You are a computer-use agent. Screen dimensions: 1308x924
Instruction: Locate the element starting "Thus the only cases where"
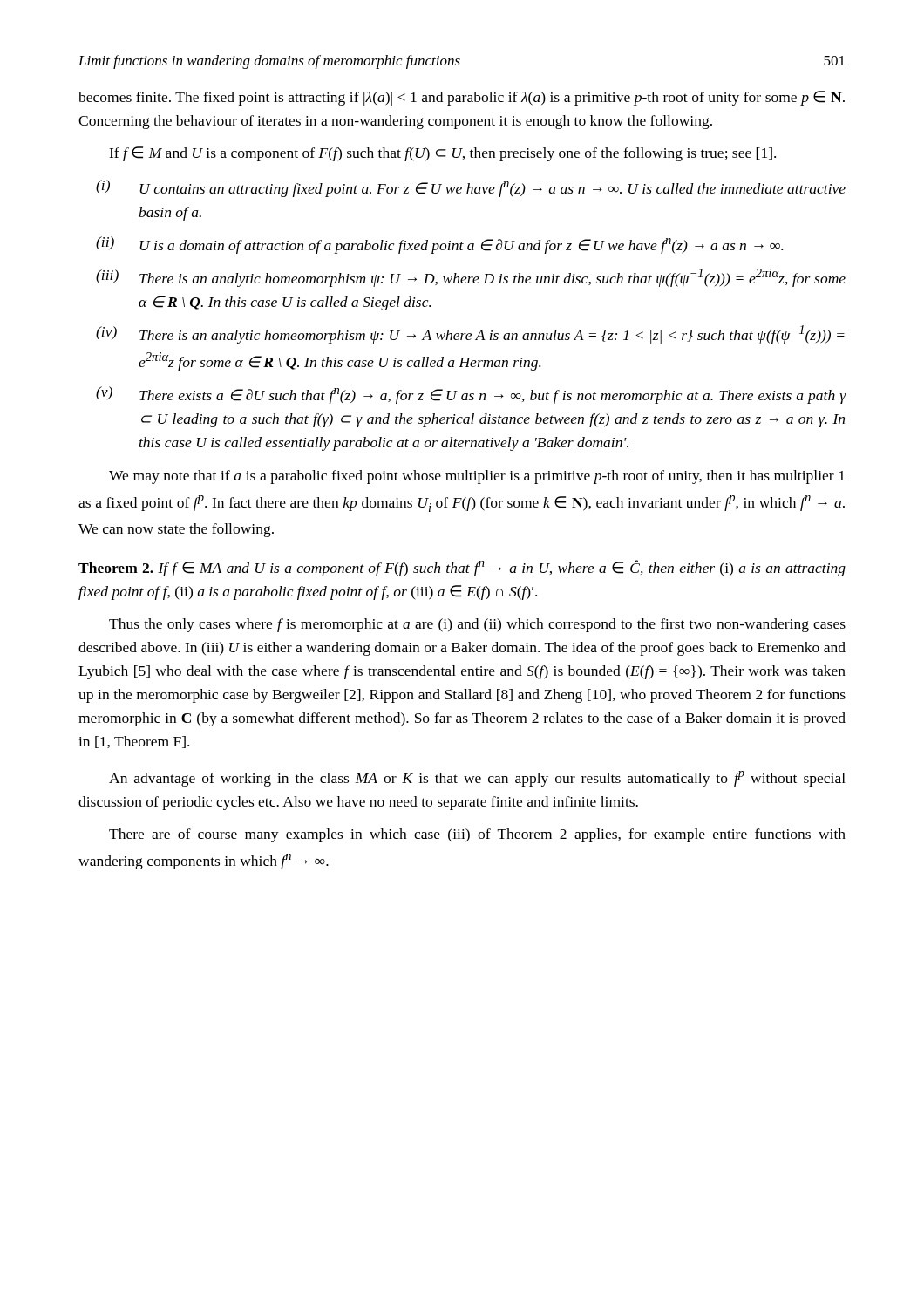tap(462, 683)
